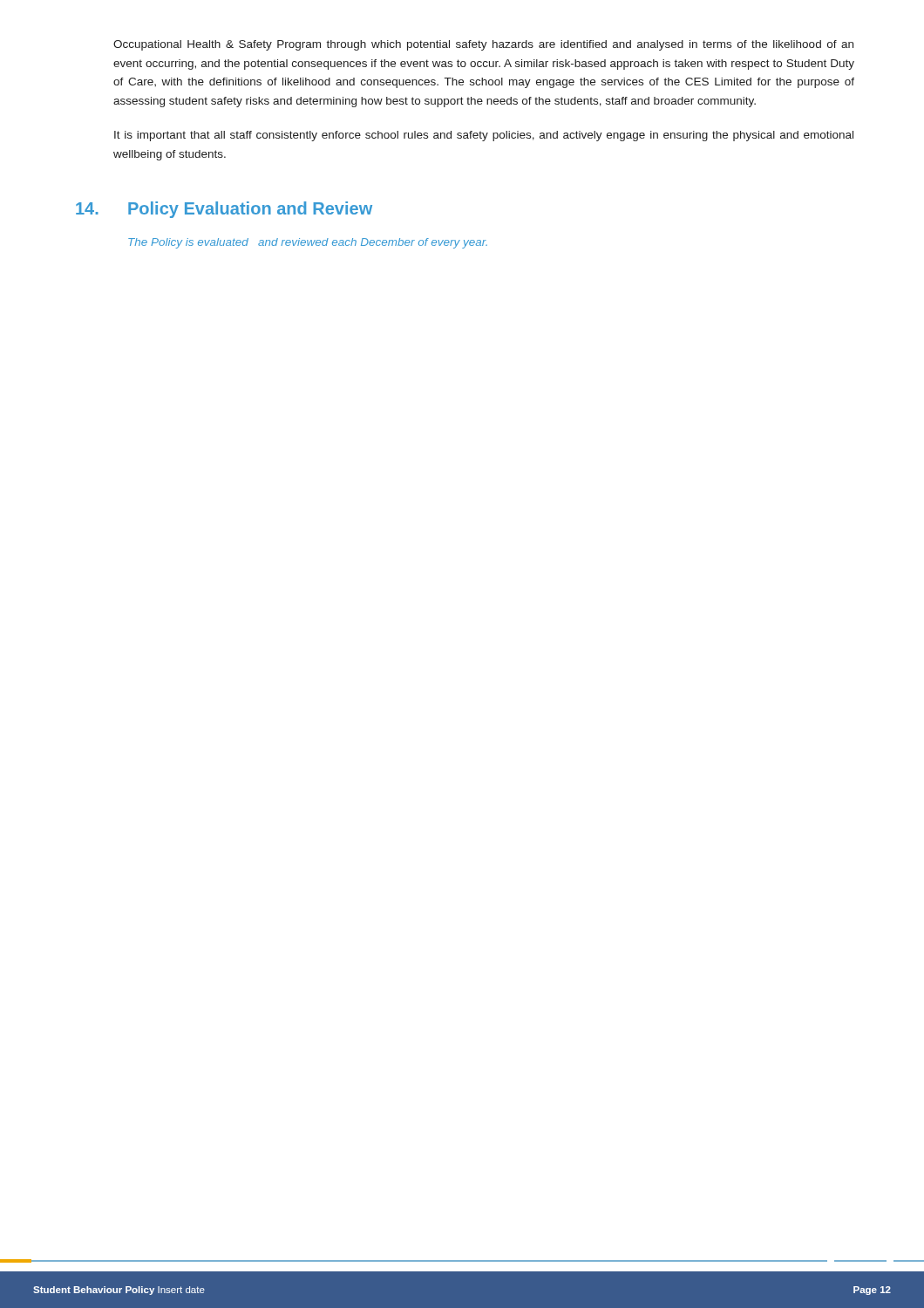924x1308 pixels.
Task: Locate the text starting "It is important that all"
Action: [484, 144]
